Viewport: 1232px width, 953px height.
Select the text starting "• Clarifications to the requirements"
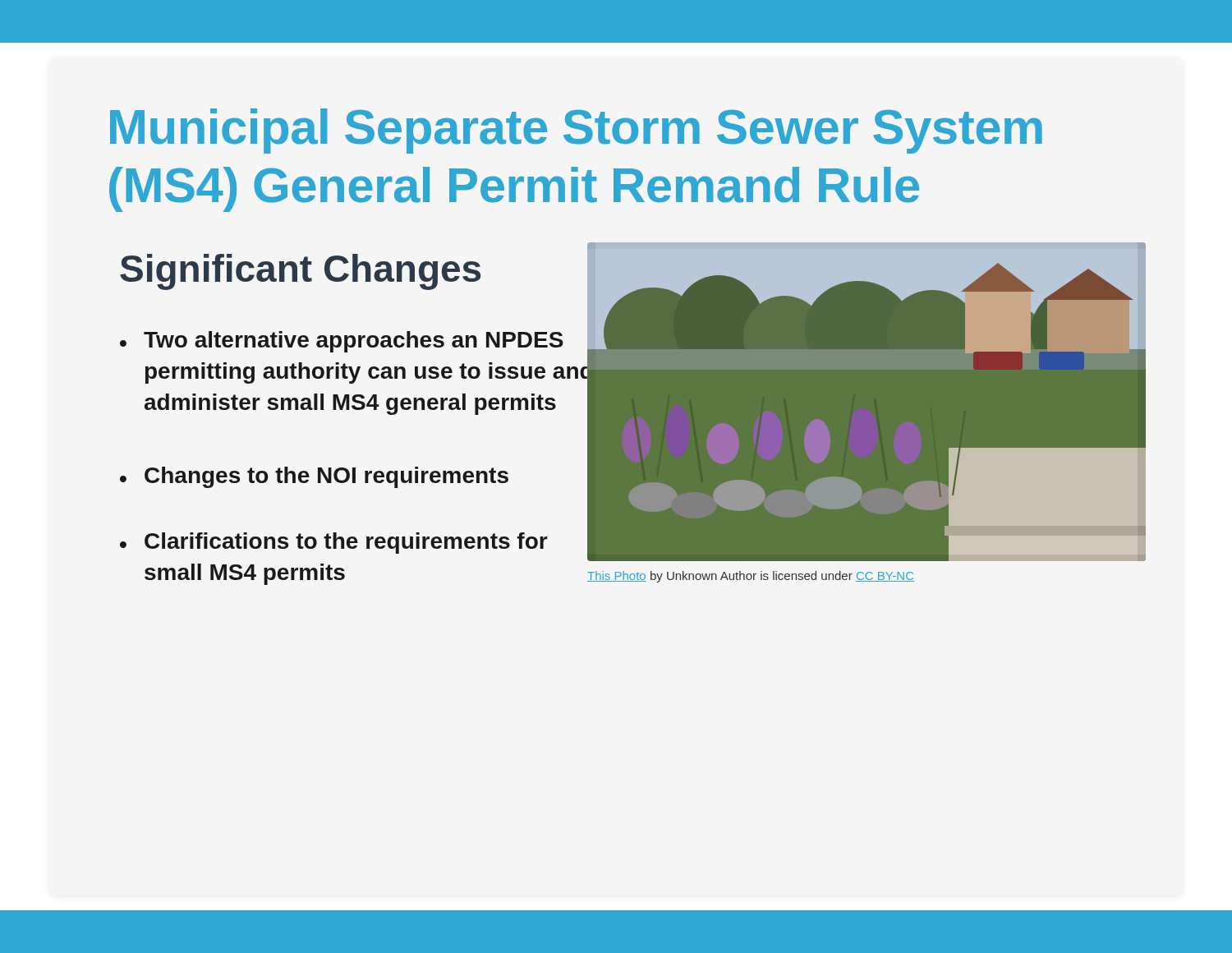(366, 557)
